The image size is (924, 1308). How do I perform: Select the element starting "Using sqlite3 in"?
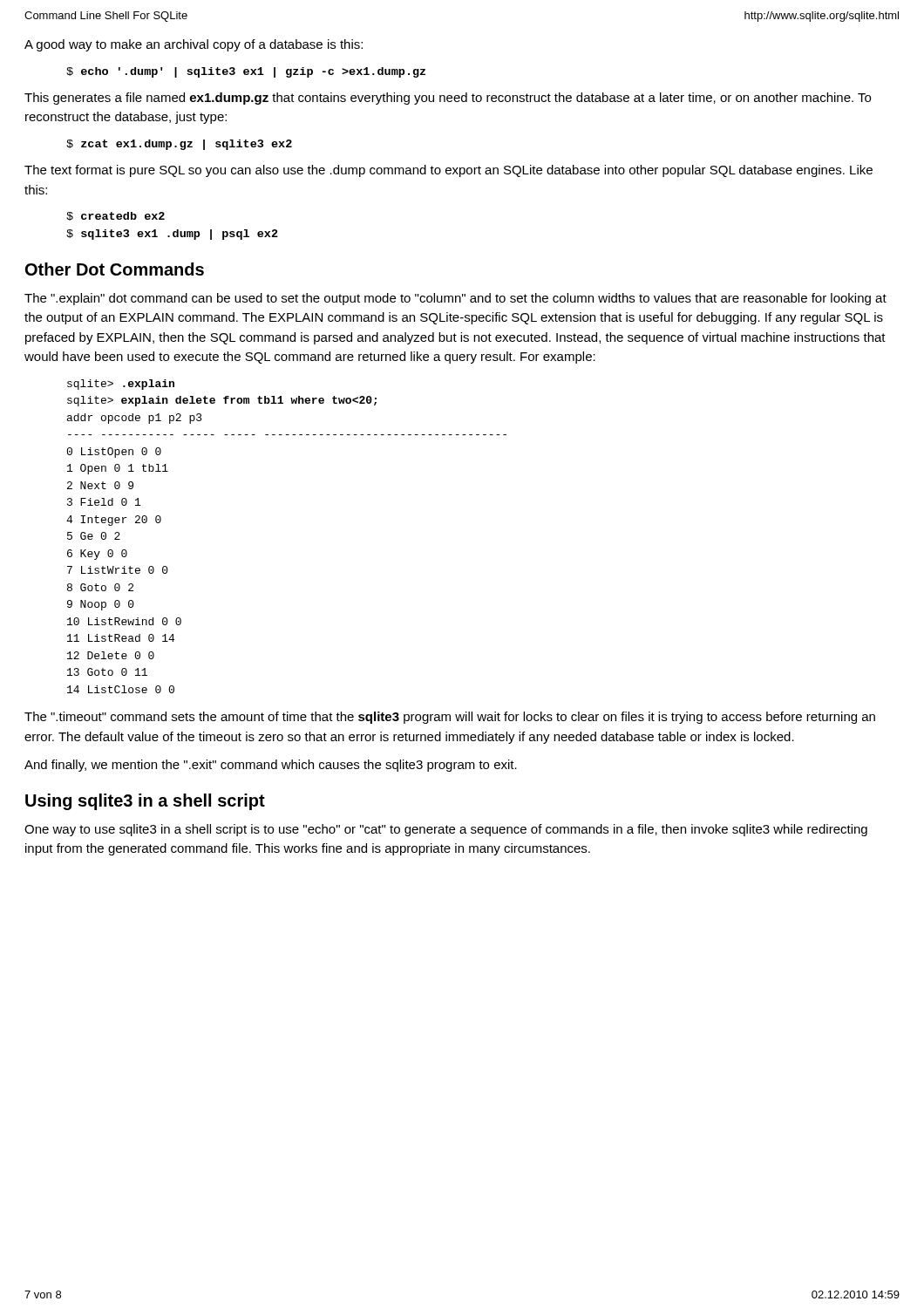click(145, 800)
